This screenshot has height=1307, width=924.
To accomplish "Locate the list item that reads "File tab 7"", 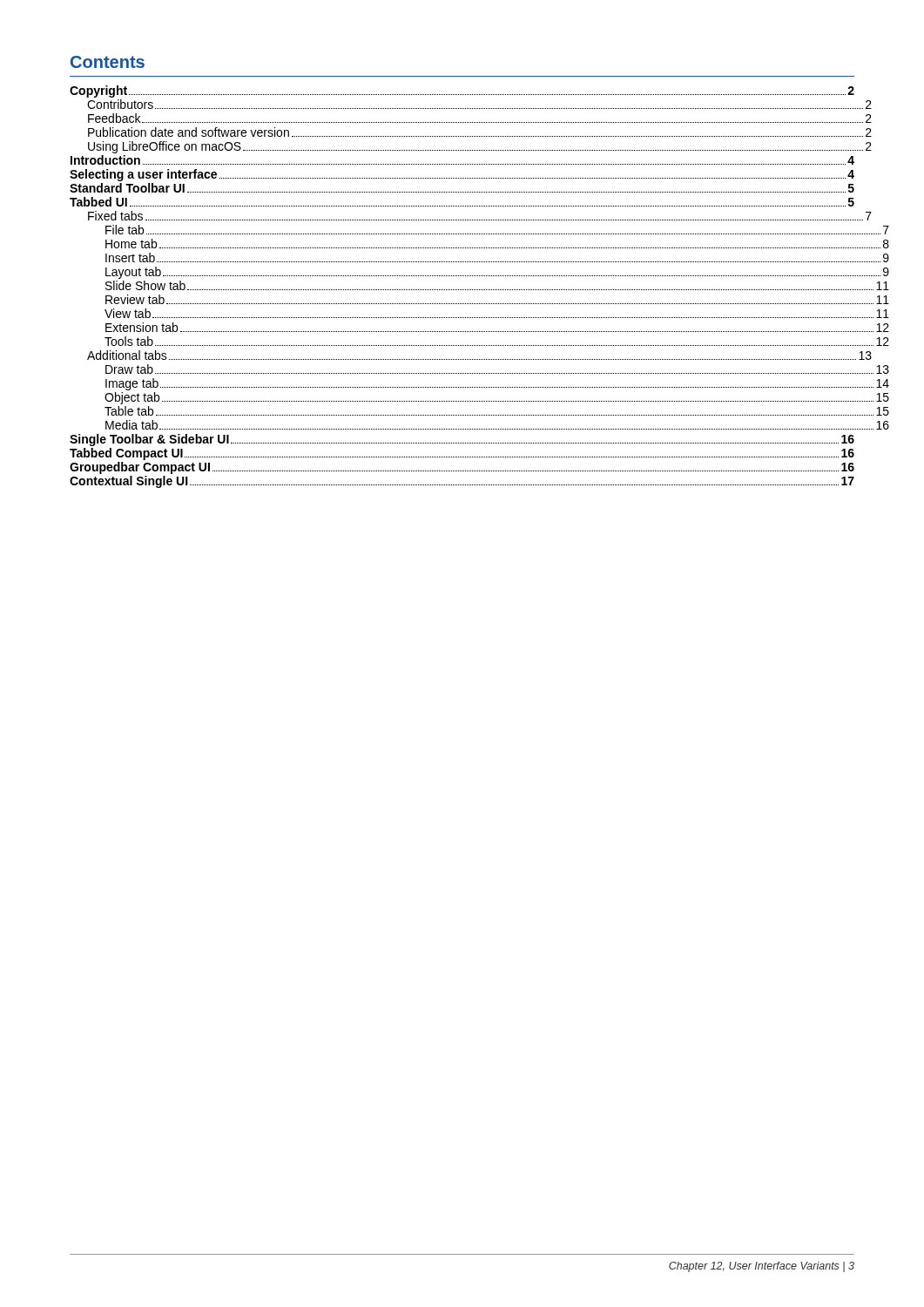I will click(x=462, y=230).
